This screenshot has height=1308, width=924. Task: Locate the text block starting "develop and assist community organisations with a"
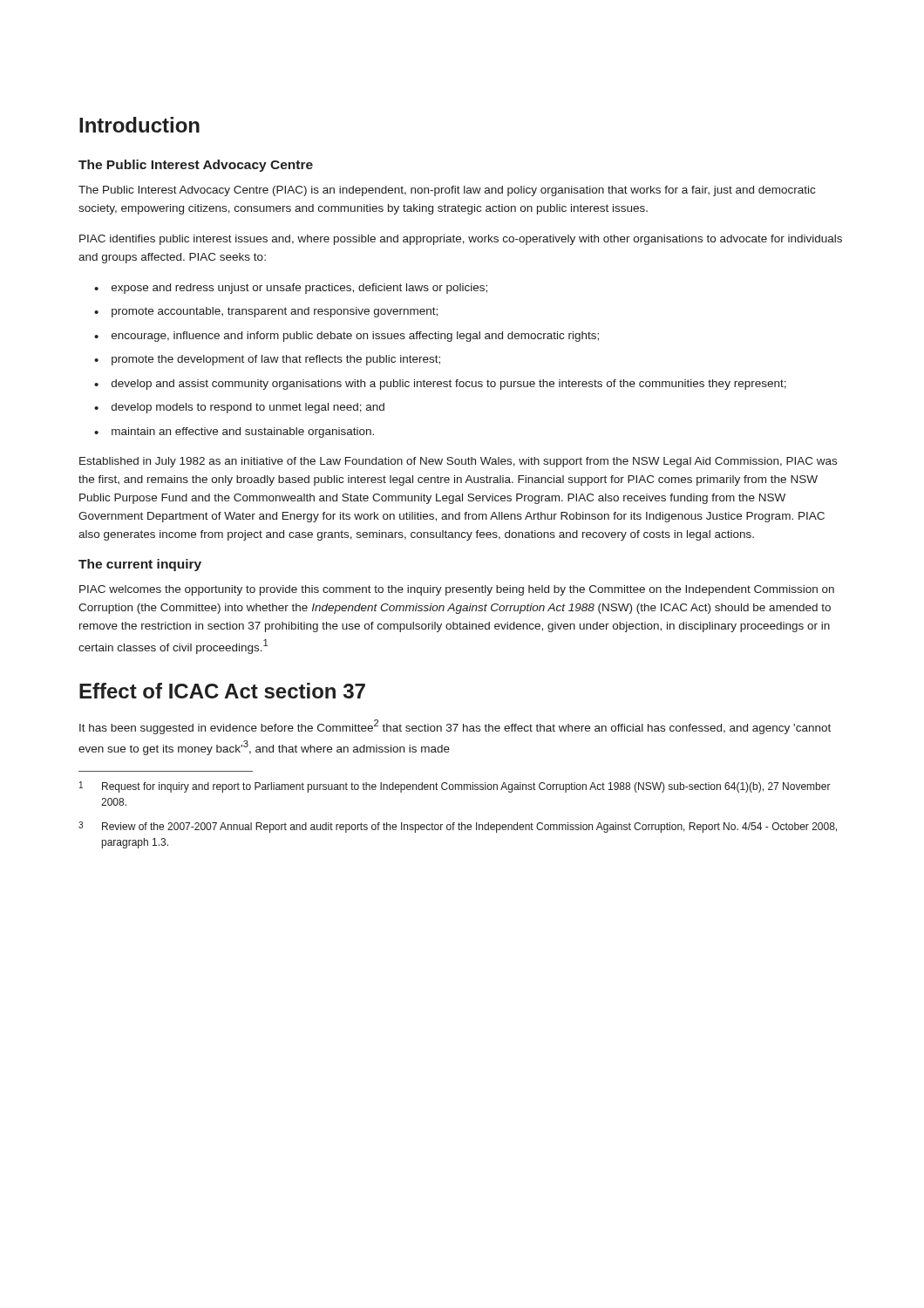pos(462,385)
